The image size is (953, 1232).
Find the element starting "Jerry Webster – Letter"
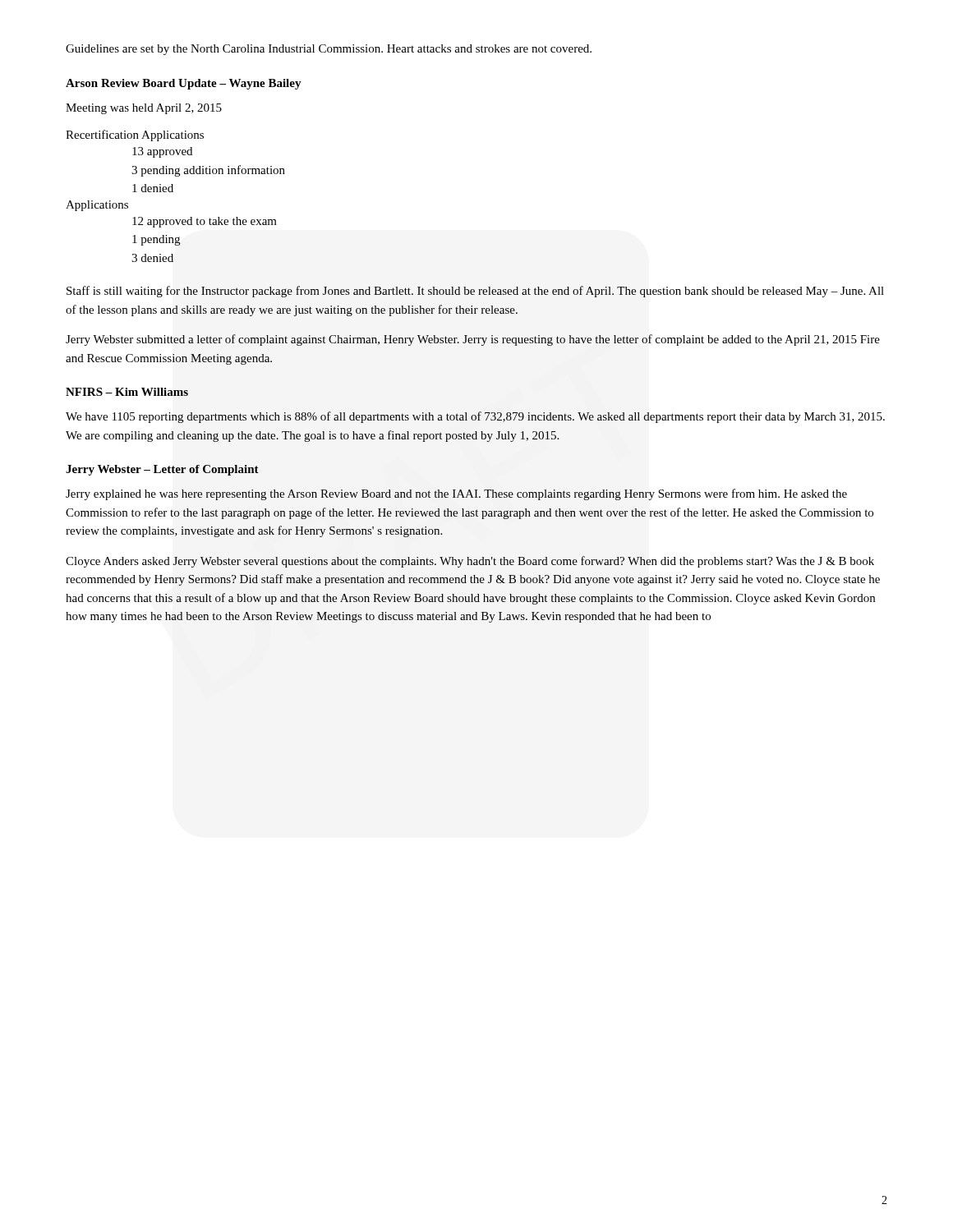click(162, 469)
